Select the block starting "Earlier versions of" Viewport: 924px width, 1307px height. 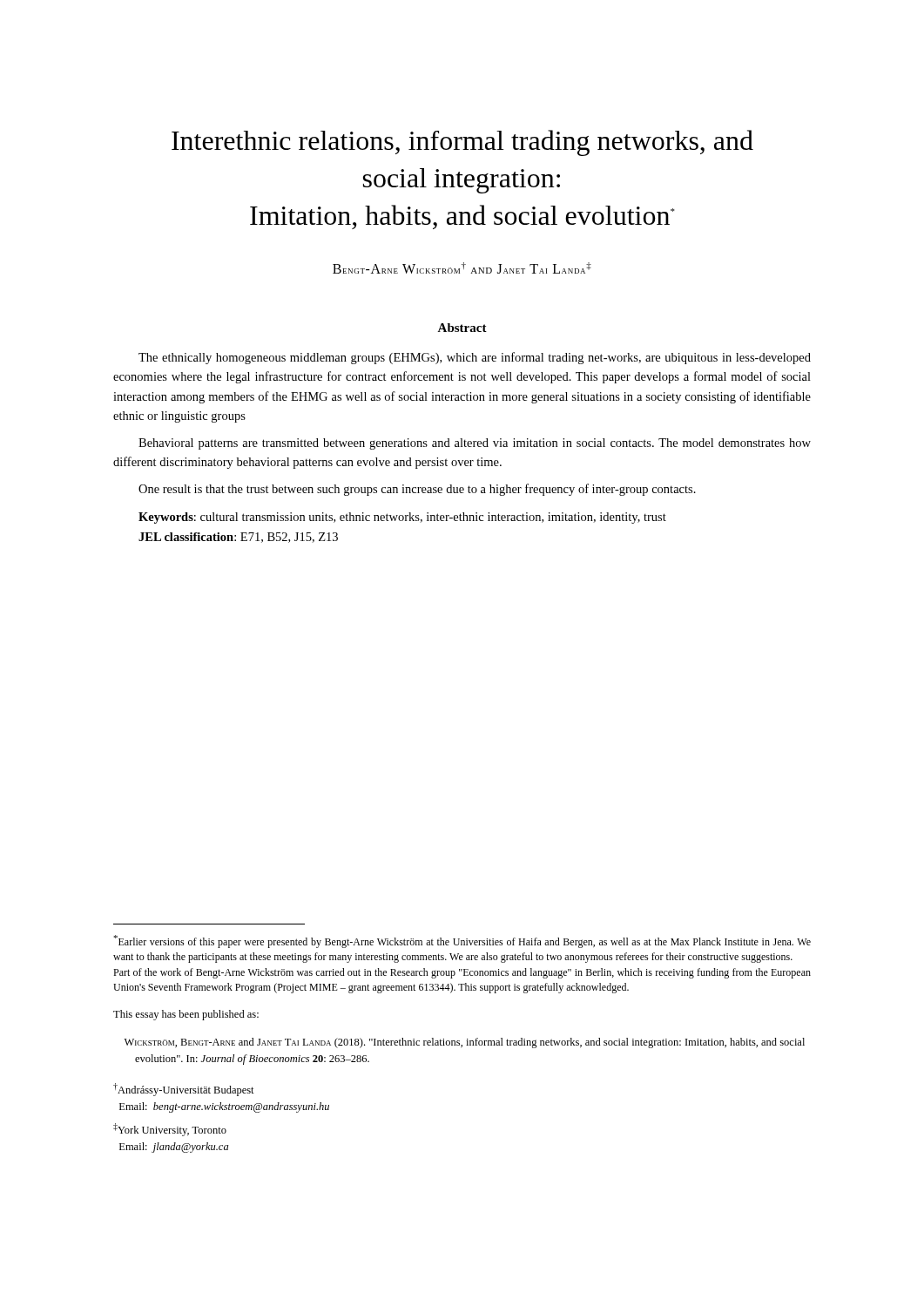pos(462,963)
